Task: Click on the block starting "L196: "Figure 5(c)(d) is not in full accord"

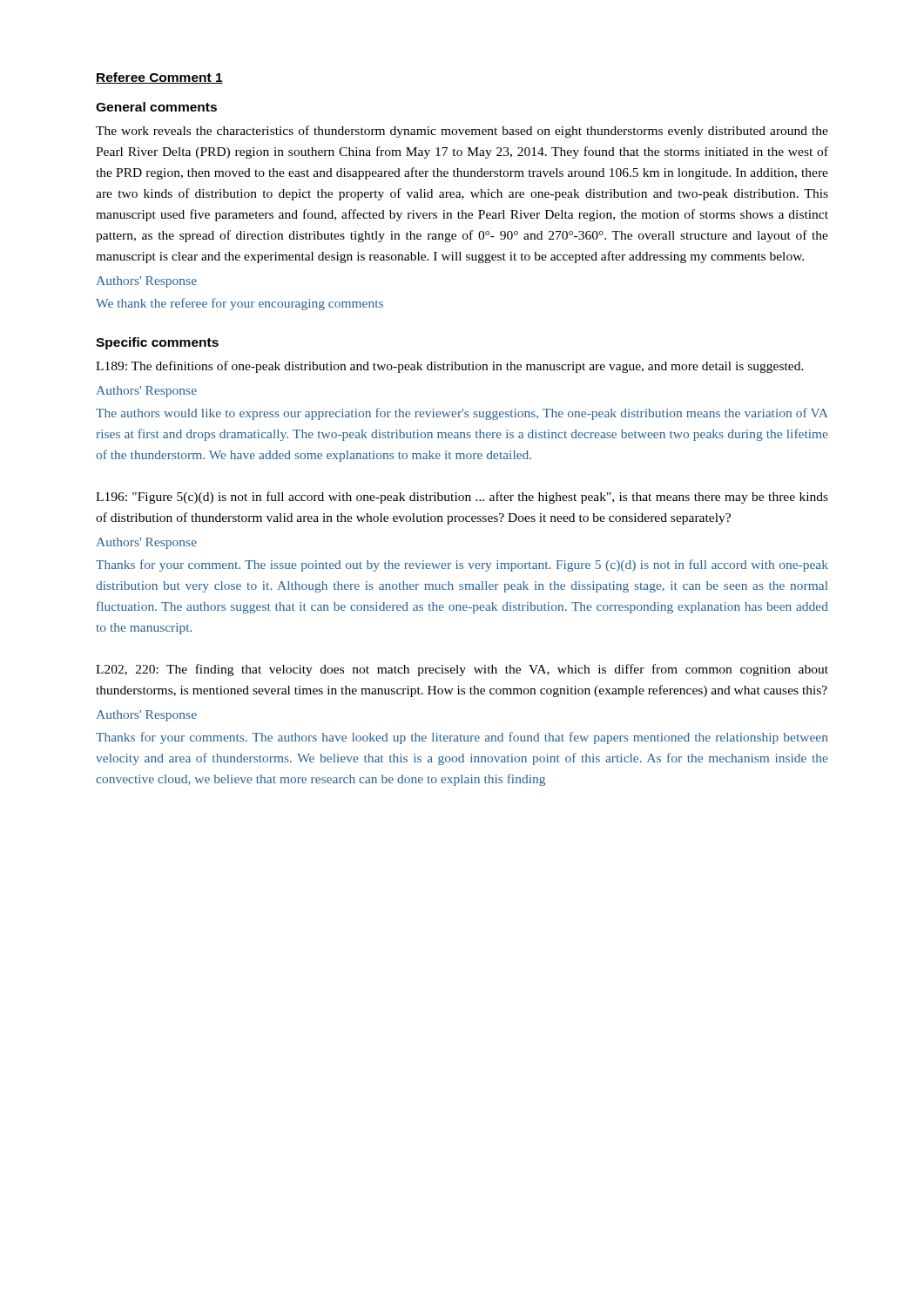Action: tap(462, 507)
